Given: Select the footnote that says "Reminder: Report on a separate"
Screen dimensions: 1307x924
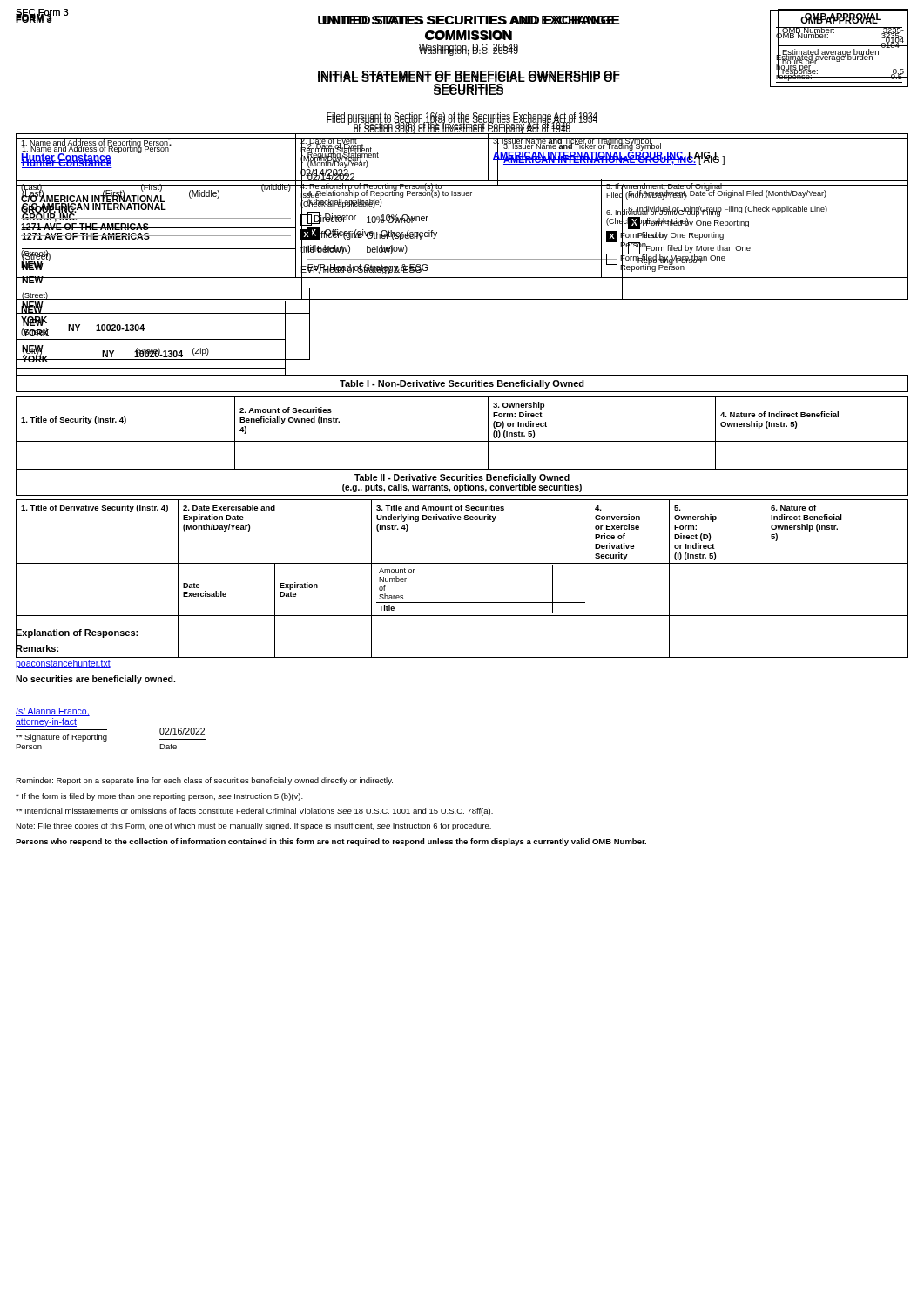Looking at the screenshot, I should 205,780.
